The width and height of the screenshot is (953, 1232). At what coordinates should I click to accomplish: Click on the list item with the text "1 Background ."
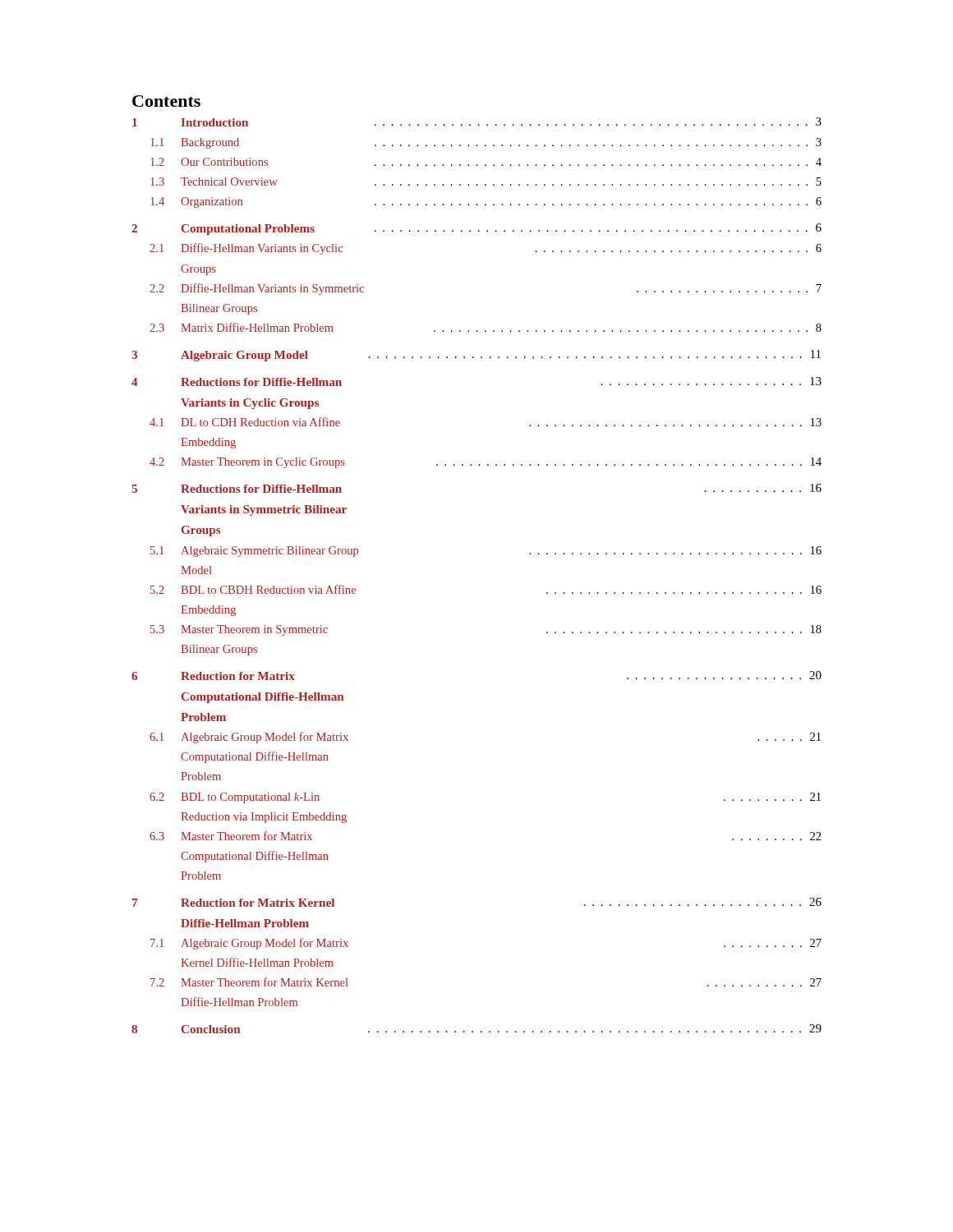(476, 142)
